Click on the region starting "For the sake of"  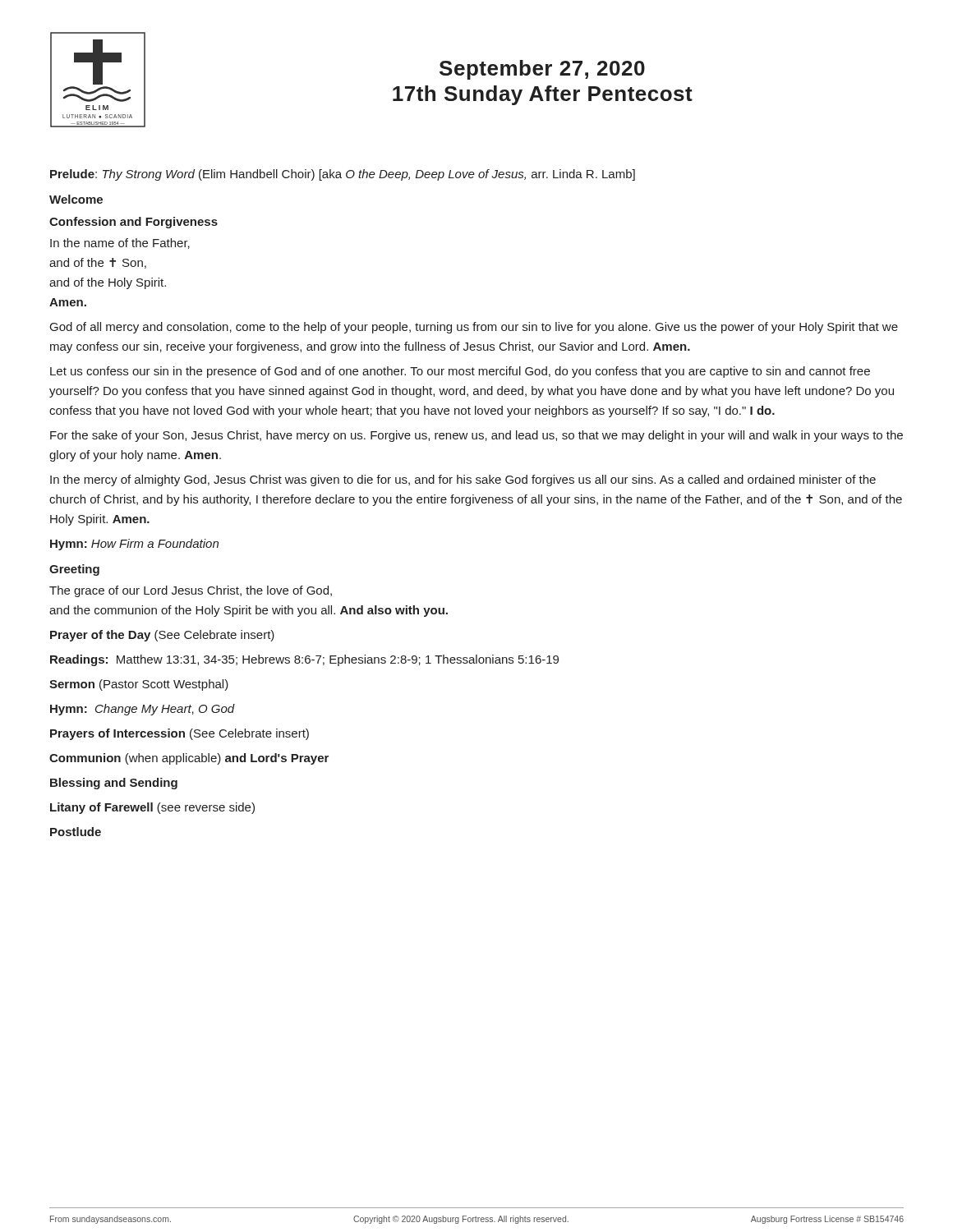[x=476, y=444]
